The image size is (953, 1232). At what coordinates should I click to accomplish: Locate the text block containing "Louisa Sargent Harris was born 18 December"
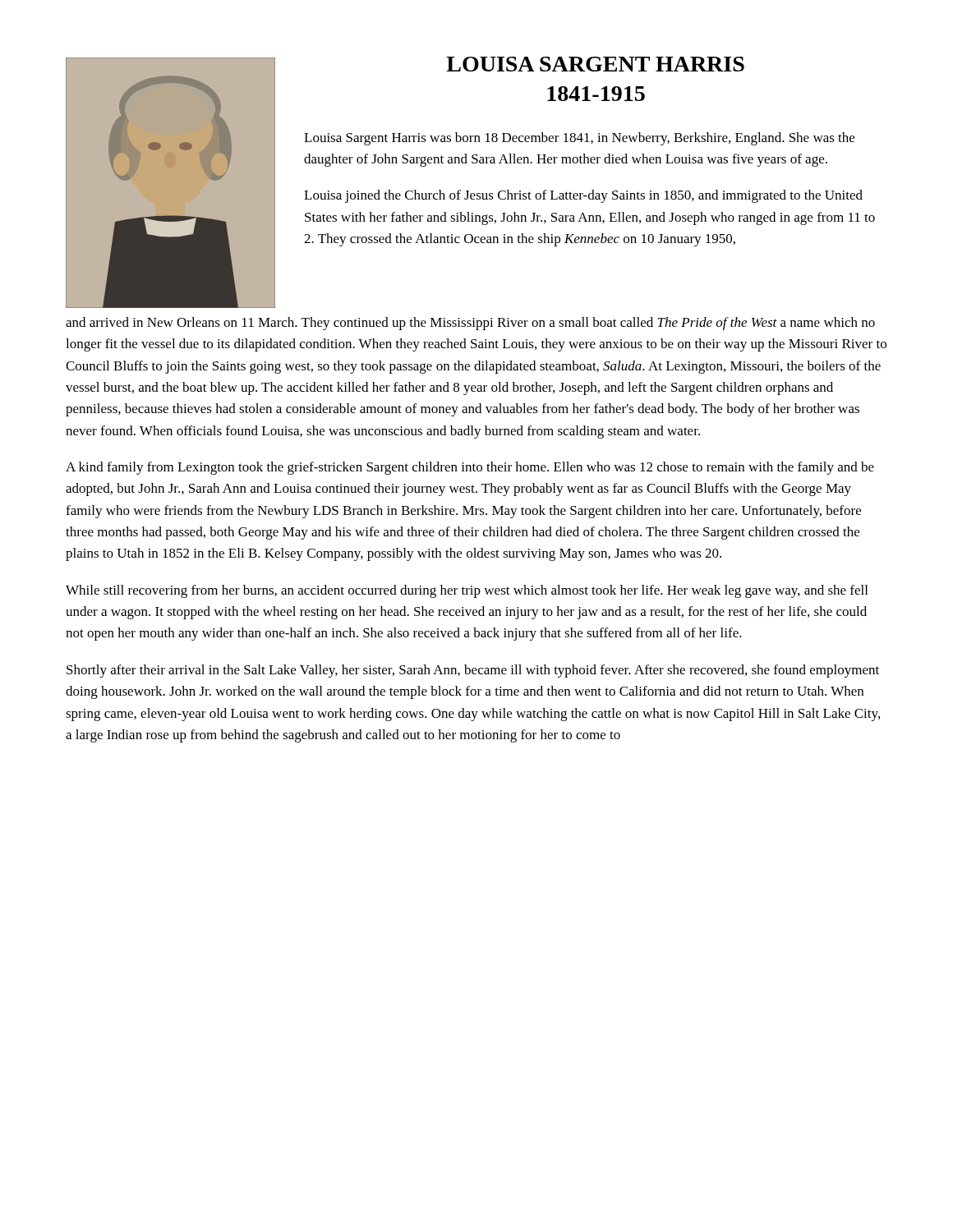(x=580, y=148)
